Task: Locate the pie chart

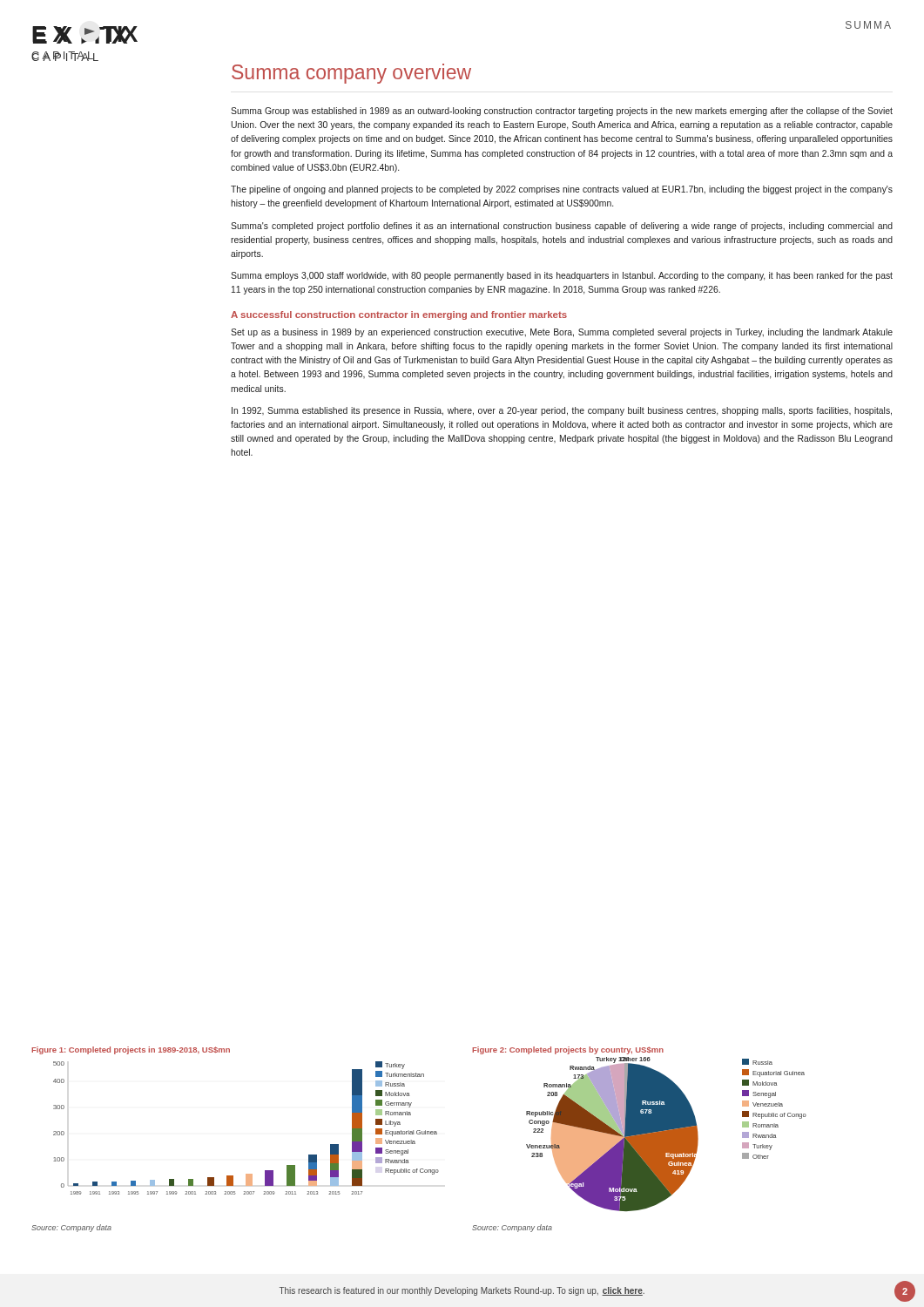Action: pyautogui.click(x=681, y=1139)
